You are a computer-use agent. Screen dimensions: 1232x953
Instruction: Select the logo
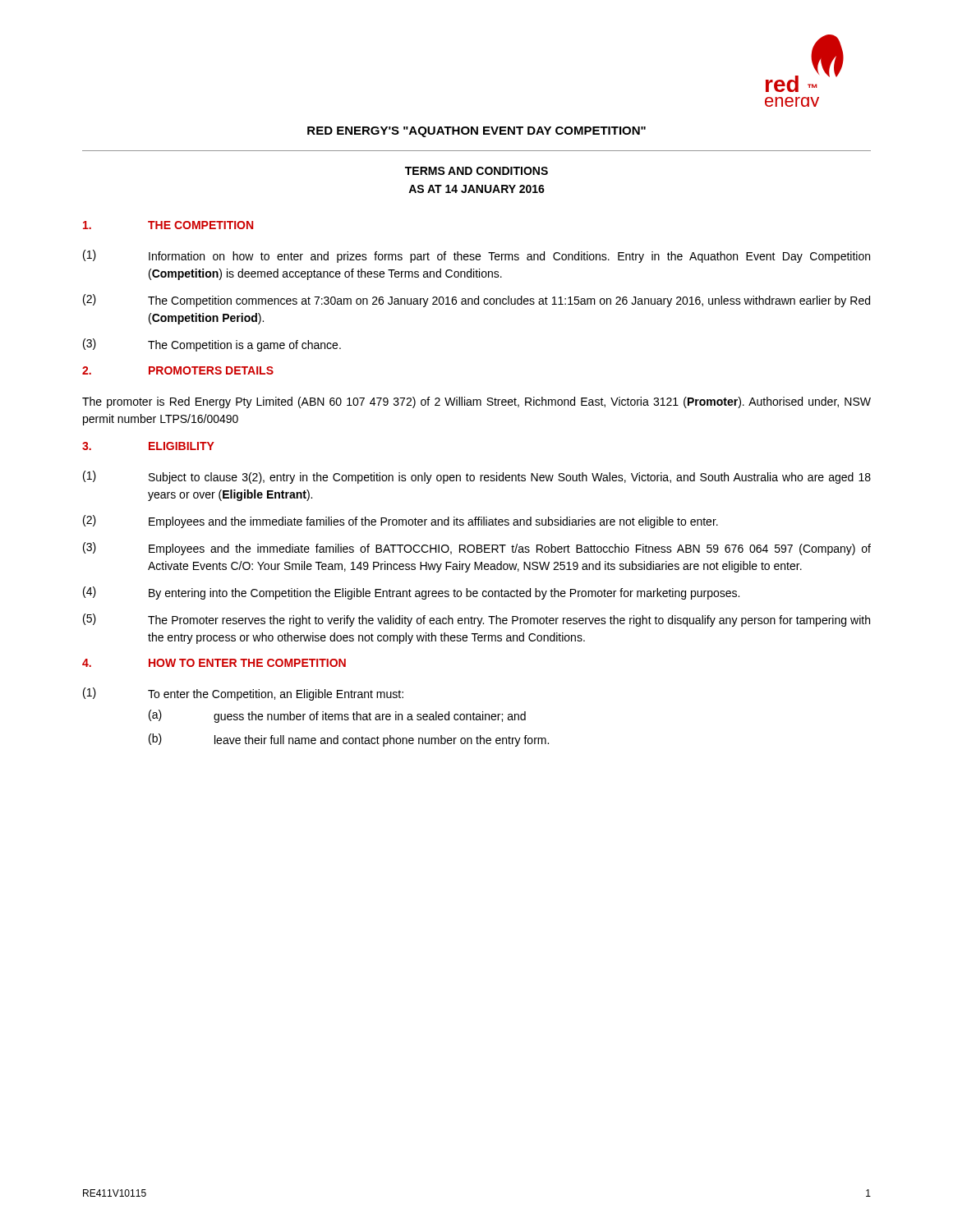[822, 71]
